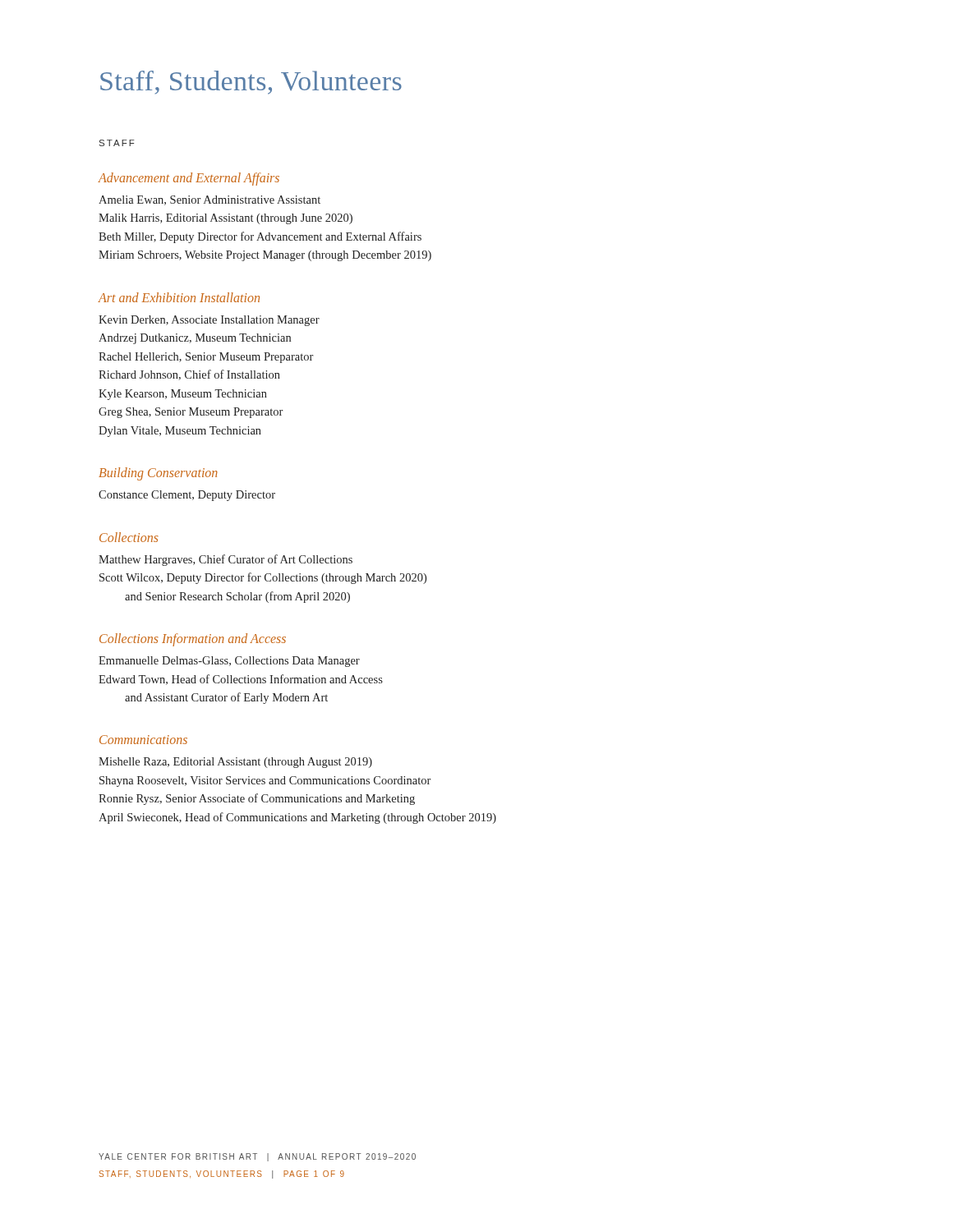Point to the text starting "Advancement and External Affairs"
Screen dimensions: 1232x953
click(x=189, y=179)
